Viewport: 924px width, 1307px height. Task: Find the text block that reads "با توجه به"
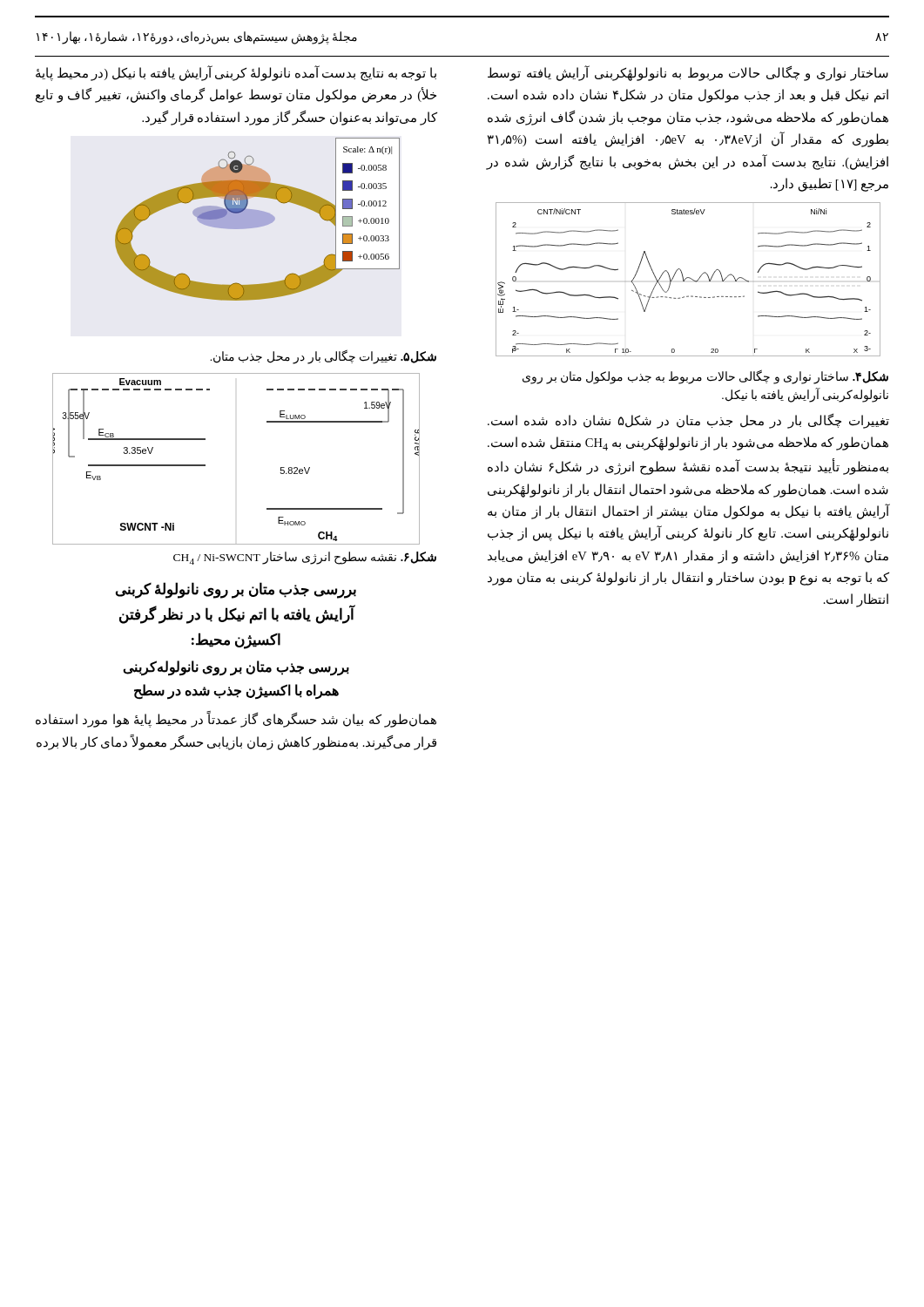(236, 95)
